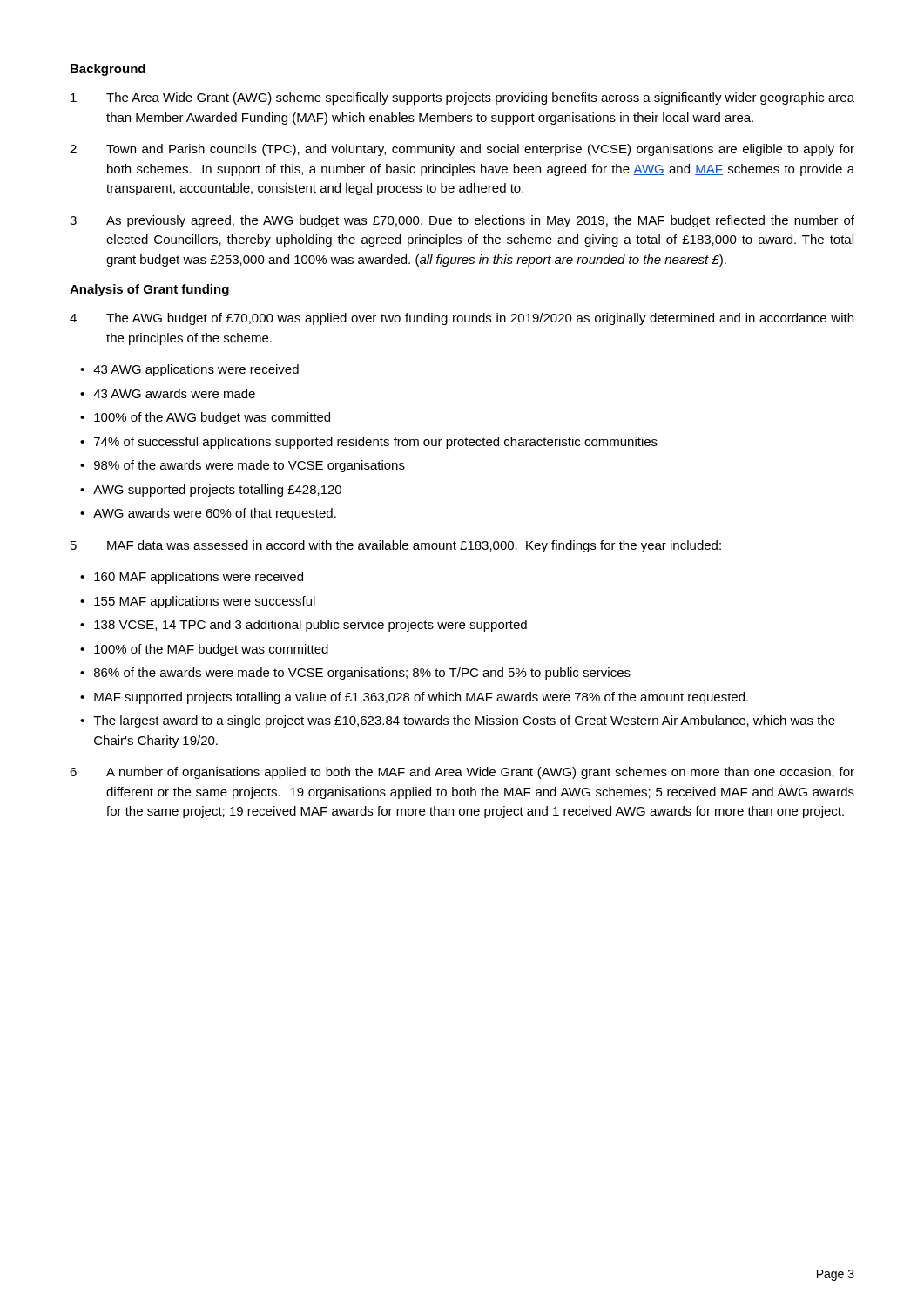The width and height of the screenshot is (924, 1307).
Task: Click on the list item containing "155 MAF applications"
Action: (205, 600)
